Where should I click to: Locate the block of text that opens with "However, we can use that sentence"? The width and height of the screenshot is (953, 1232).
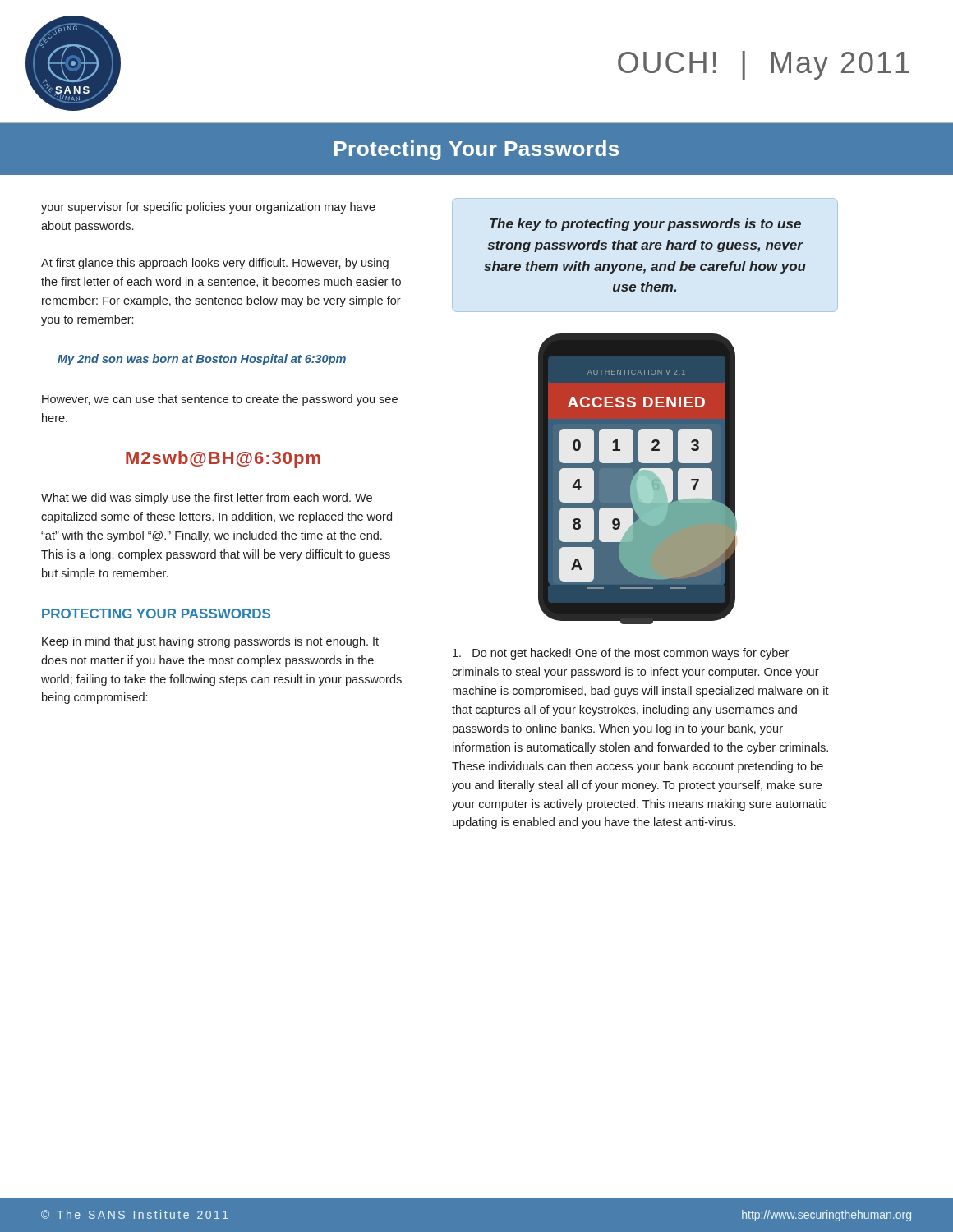(x=220, y=409)
